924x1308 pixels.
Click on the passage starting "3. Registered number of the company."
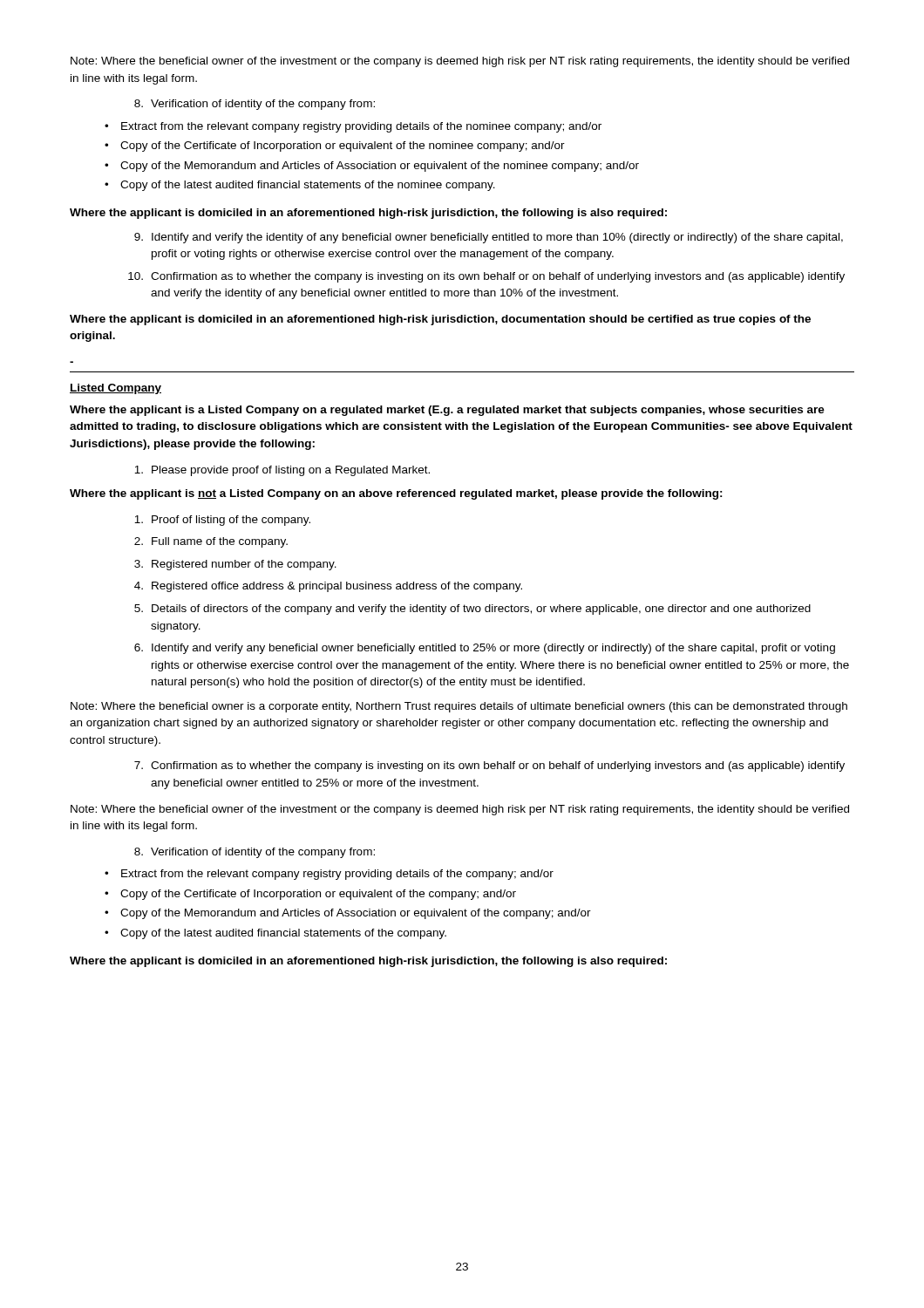235,565
